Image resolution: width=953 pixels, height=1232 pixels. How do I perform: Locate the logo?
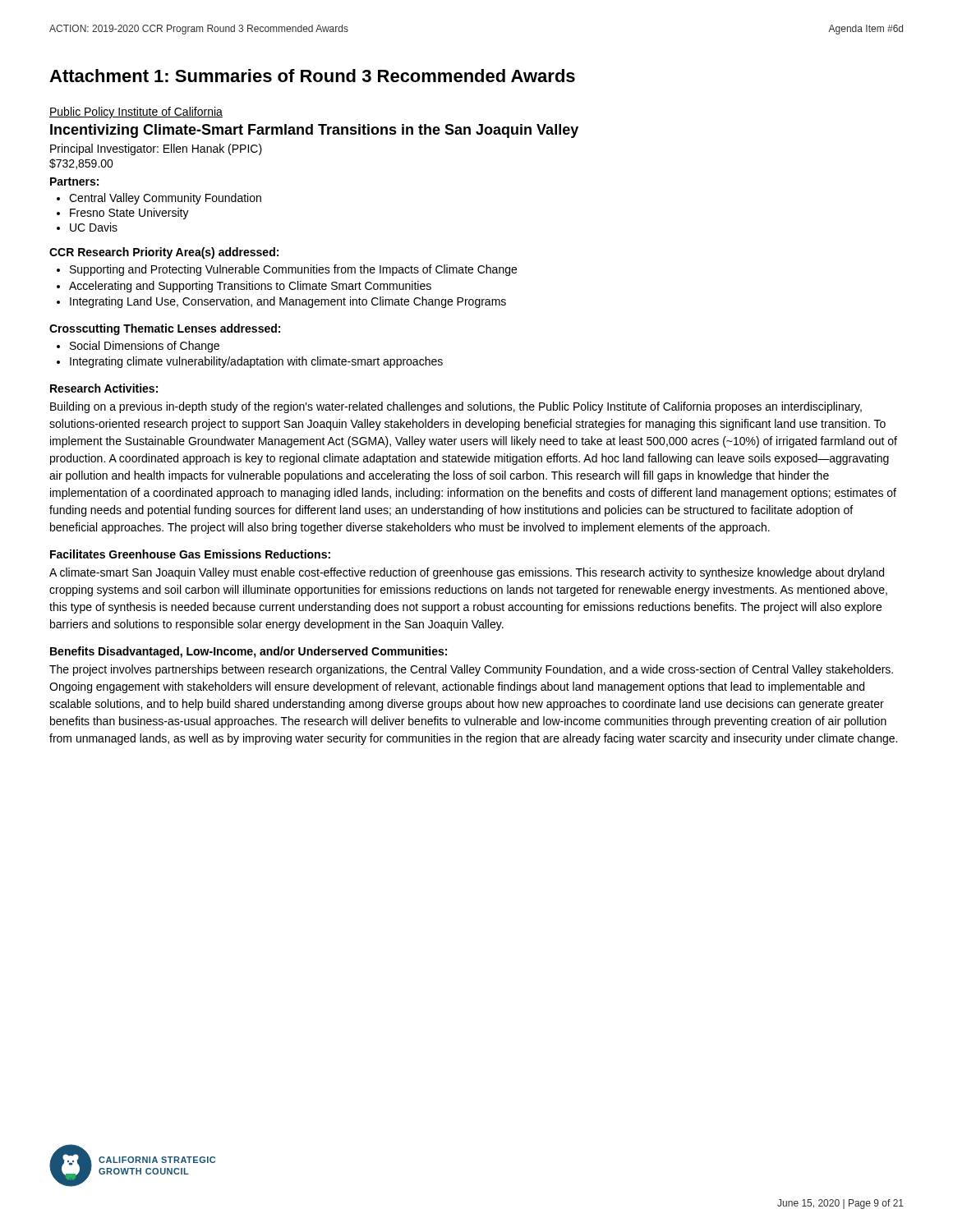[x=133, y=1165]
